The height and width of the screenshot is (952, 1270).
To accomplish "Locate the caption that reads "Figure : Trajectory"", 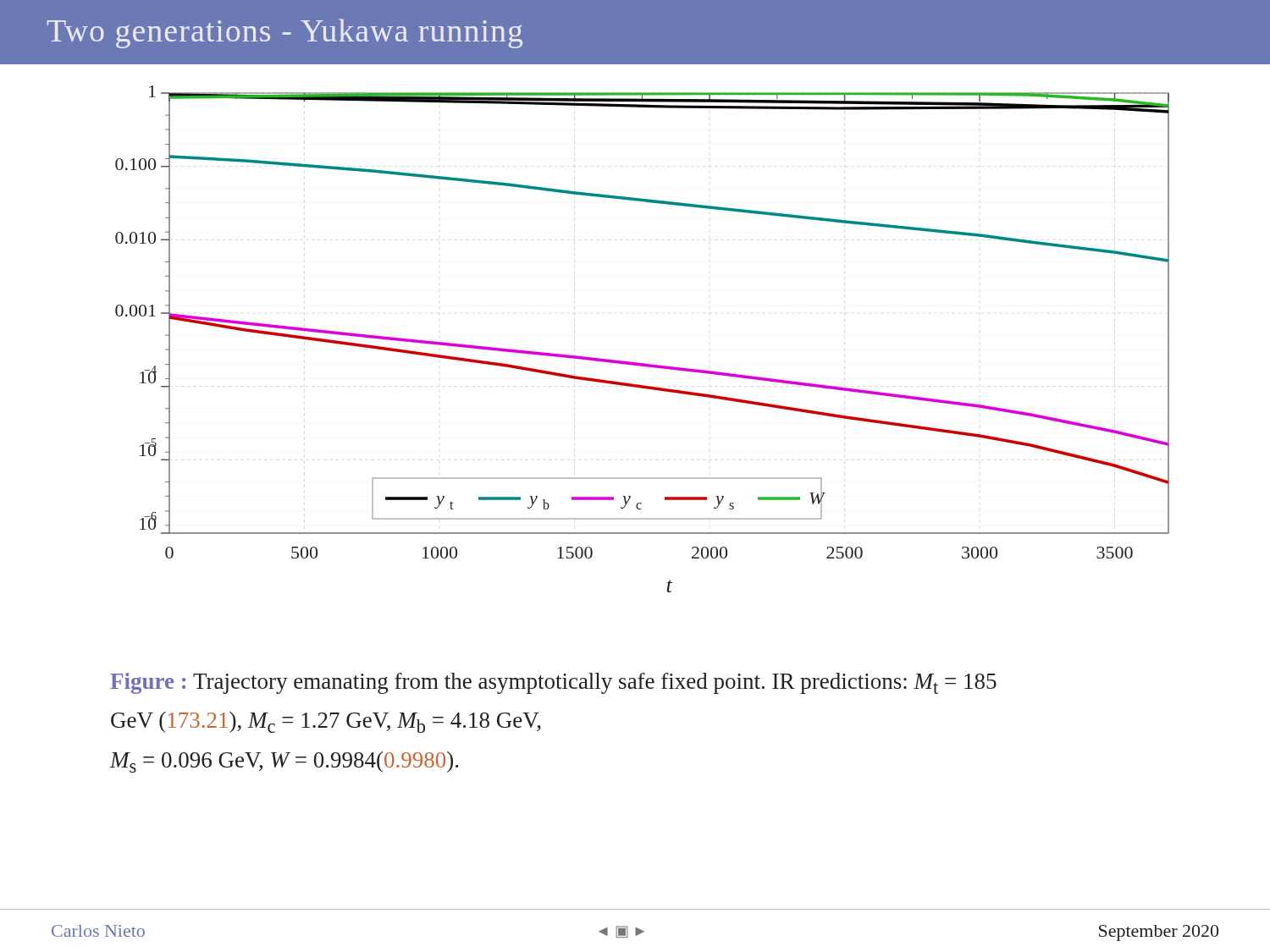I will coord(553,683).
